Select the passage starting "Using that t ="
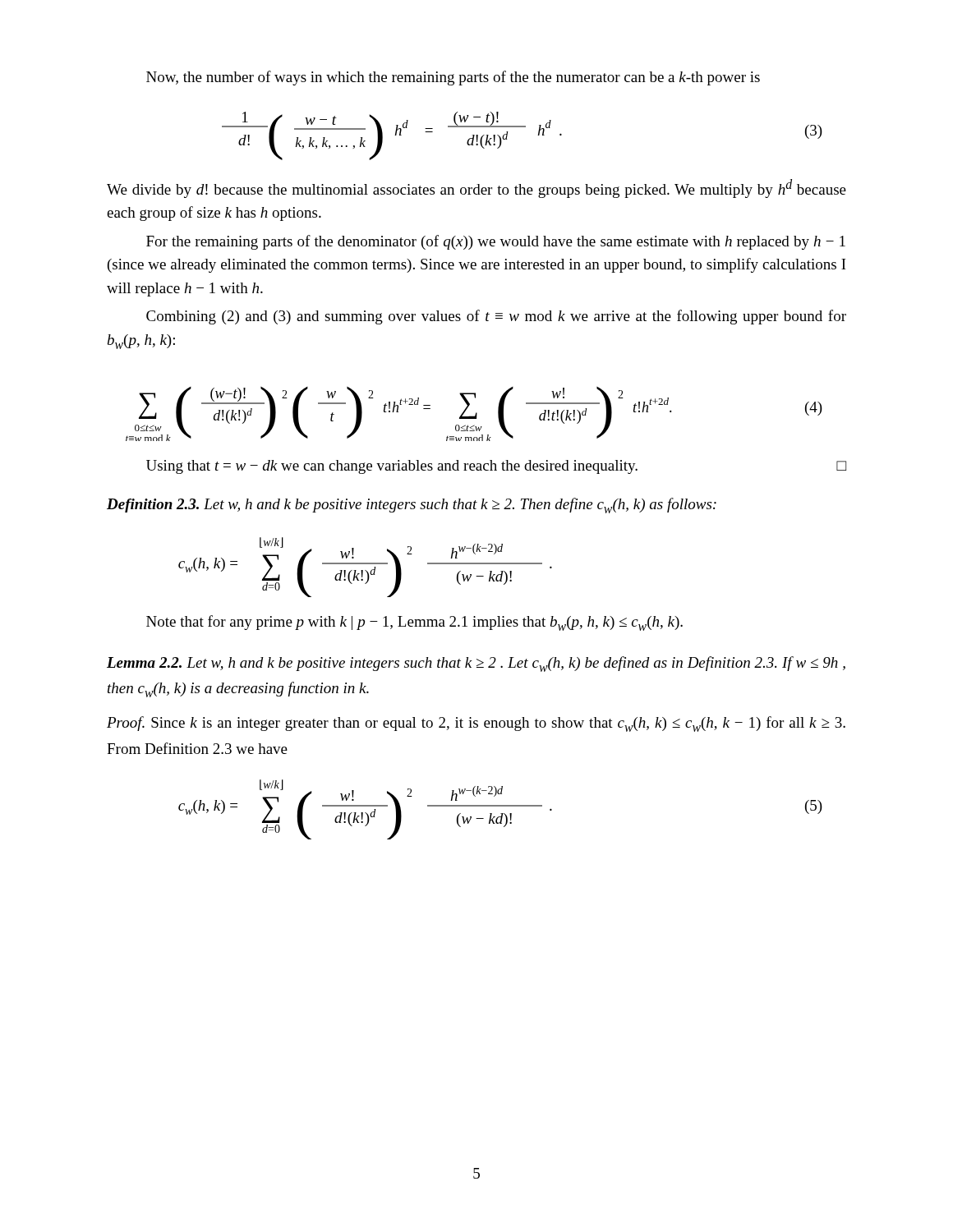This screenshot has width=953, height=1232. coord(476,466)
